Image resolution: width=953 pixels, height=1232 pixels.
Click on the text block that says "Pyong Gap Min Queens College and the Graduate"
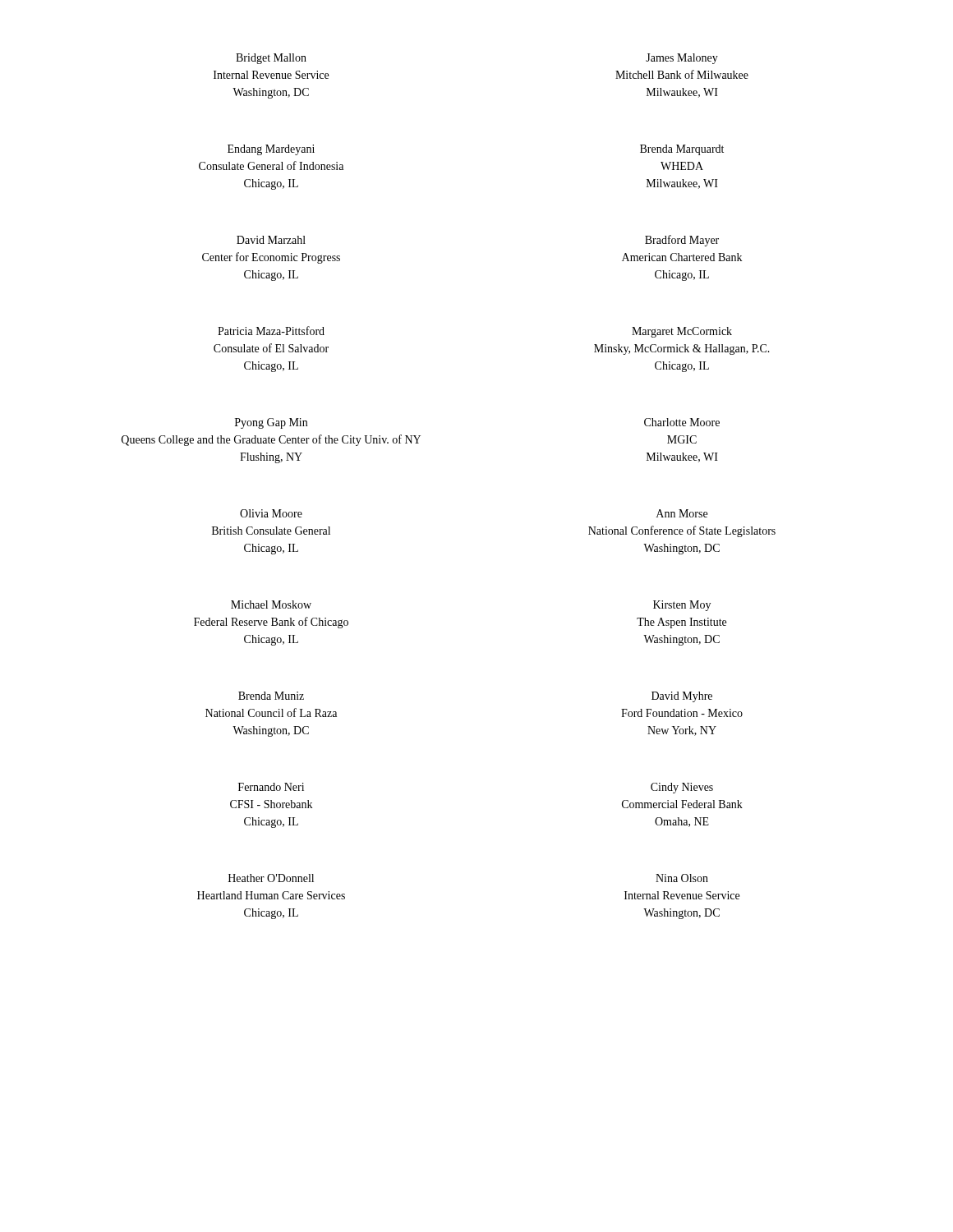(x=271, y=440)
